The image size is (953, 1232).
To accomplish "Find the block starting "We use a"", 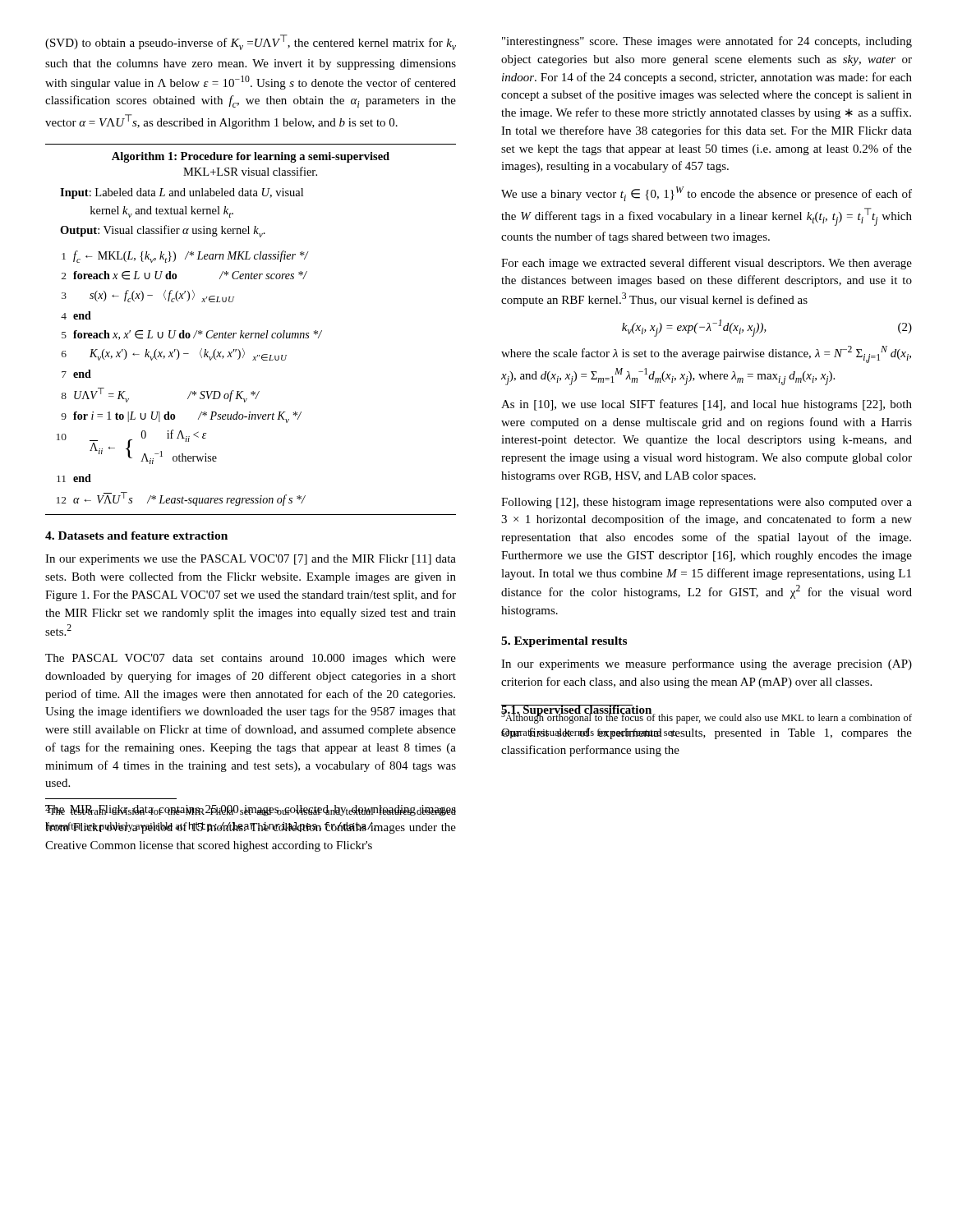I will point(707,215).
